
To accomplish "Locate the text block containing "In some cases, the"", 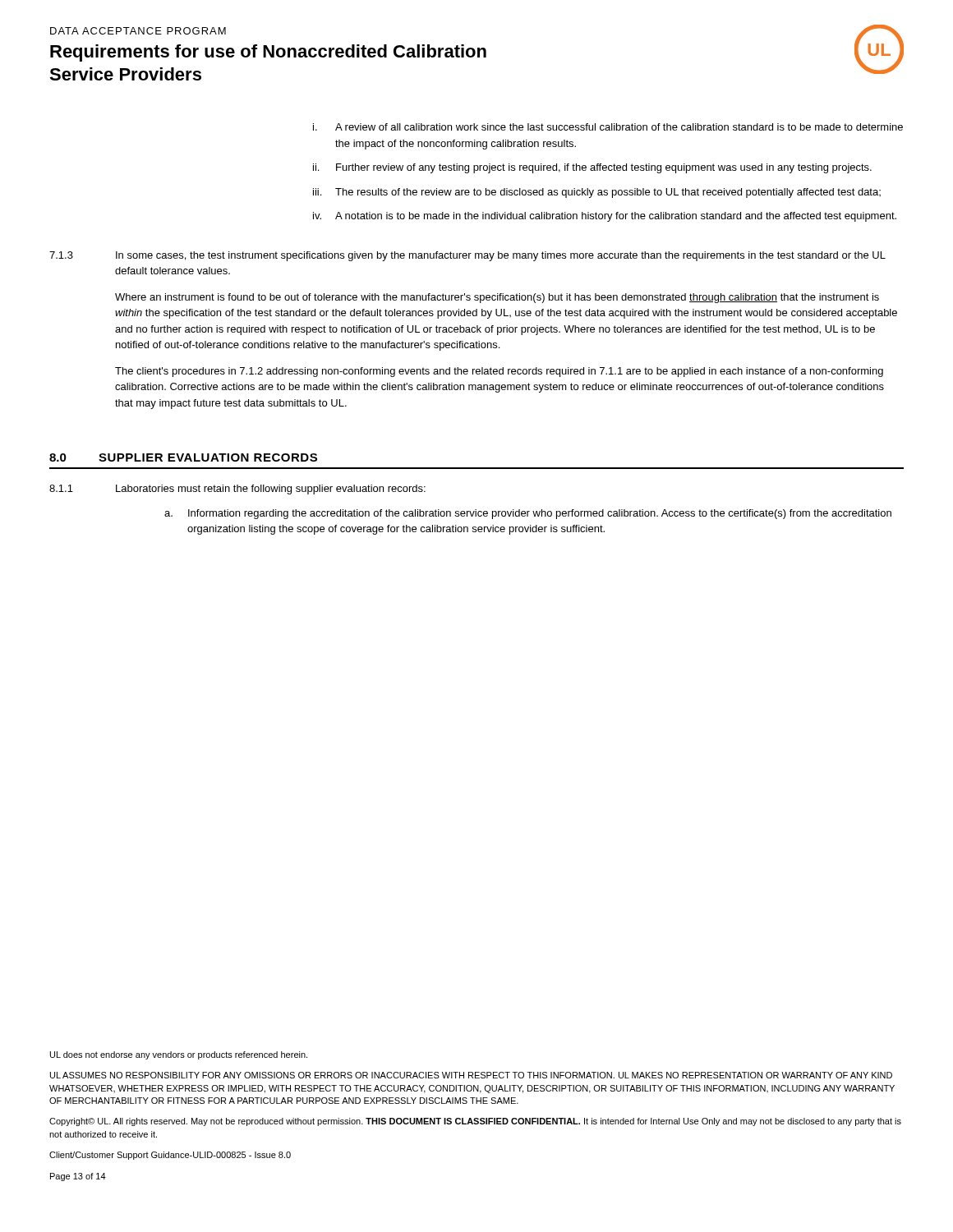I will tap(509, 329).
